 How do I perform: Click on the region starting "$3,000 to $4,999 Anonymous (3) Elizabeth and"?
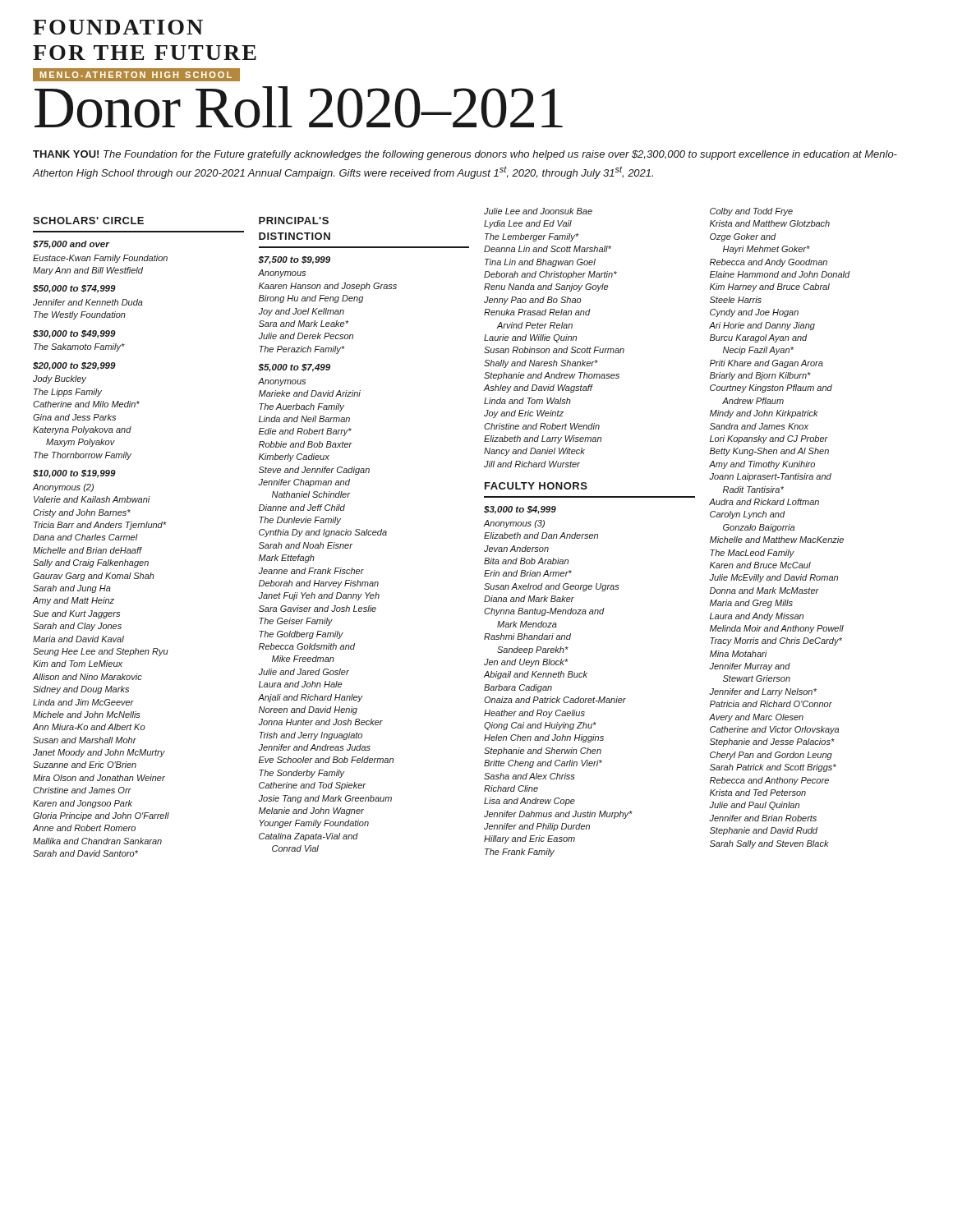[x=589, y=681]
